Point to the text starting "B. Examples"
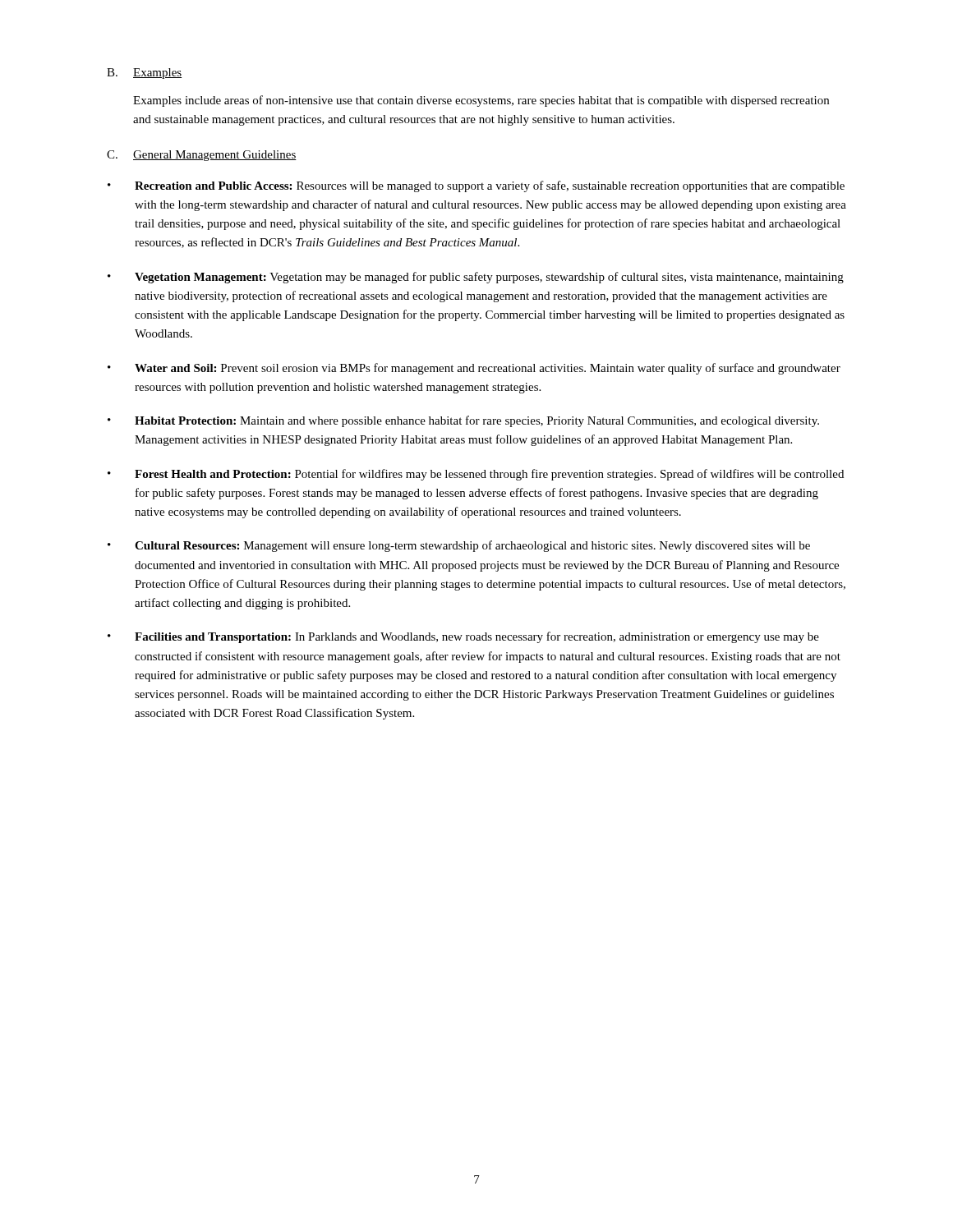The height and width of the screenshot is (1232, 953). click(x=144, y=73)
